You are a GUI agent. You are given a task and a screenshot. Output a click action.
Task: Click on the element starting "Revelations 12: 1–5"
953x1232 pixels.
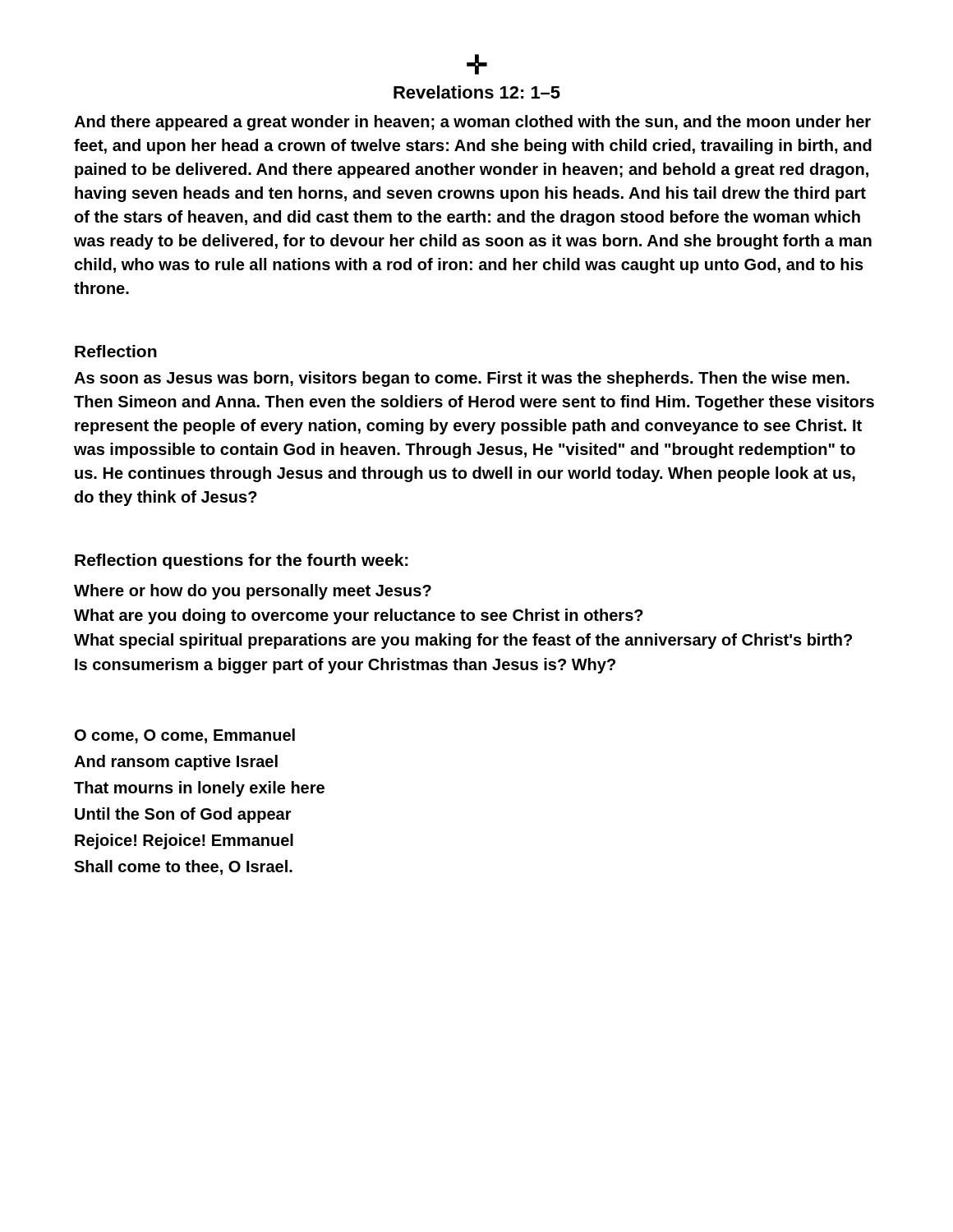(476, 92)
